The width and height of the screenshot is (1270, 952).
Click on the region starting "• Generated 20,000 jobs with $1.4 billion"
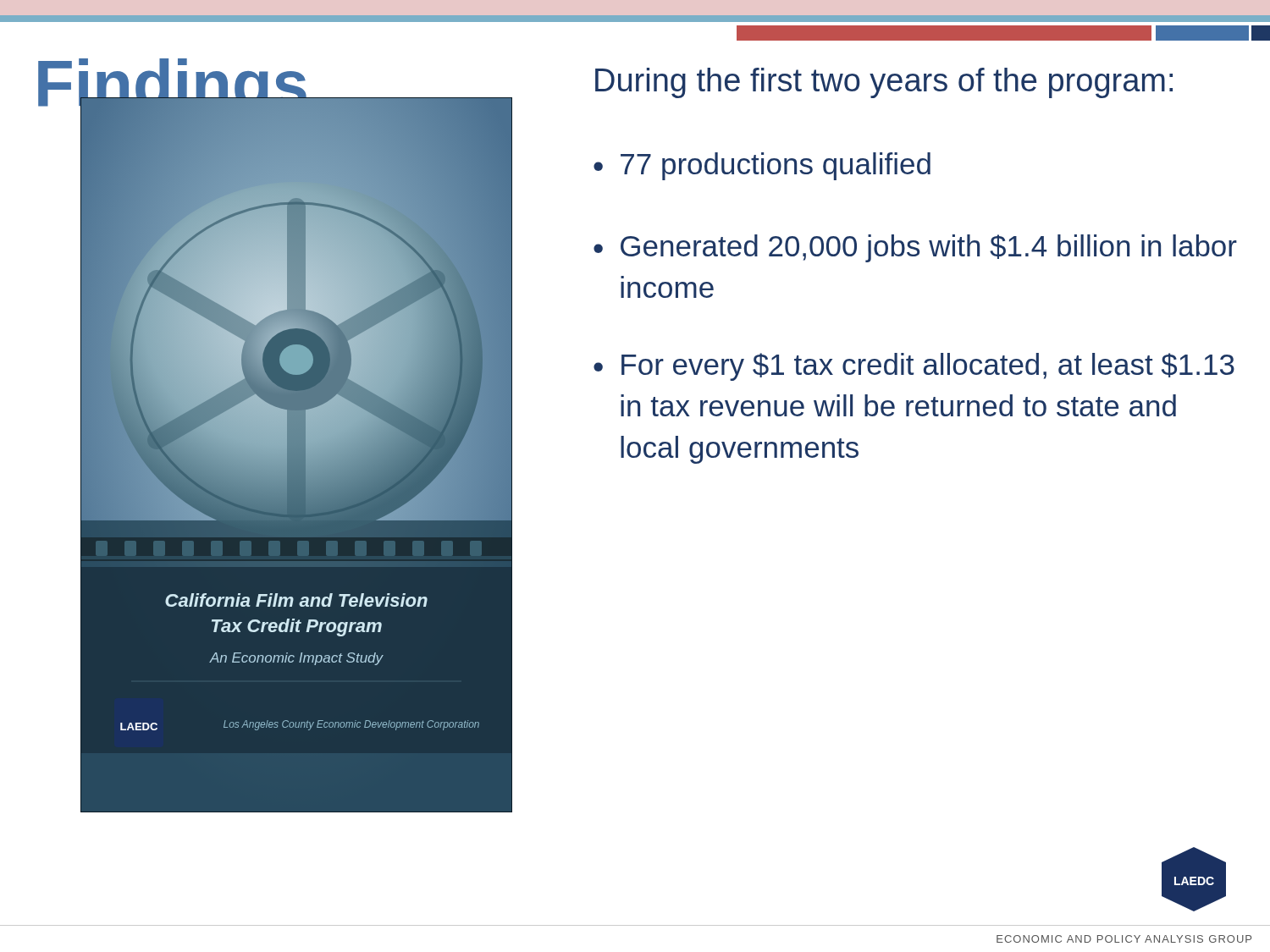tap(919, 267)
